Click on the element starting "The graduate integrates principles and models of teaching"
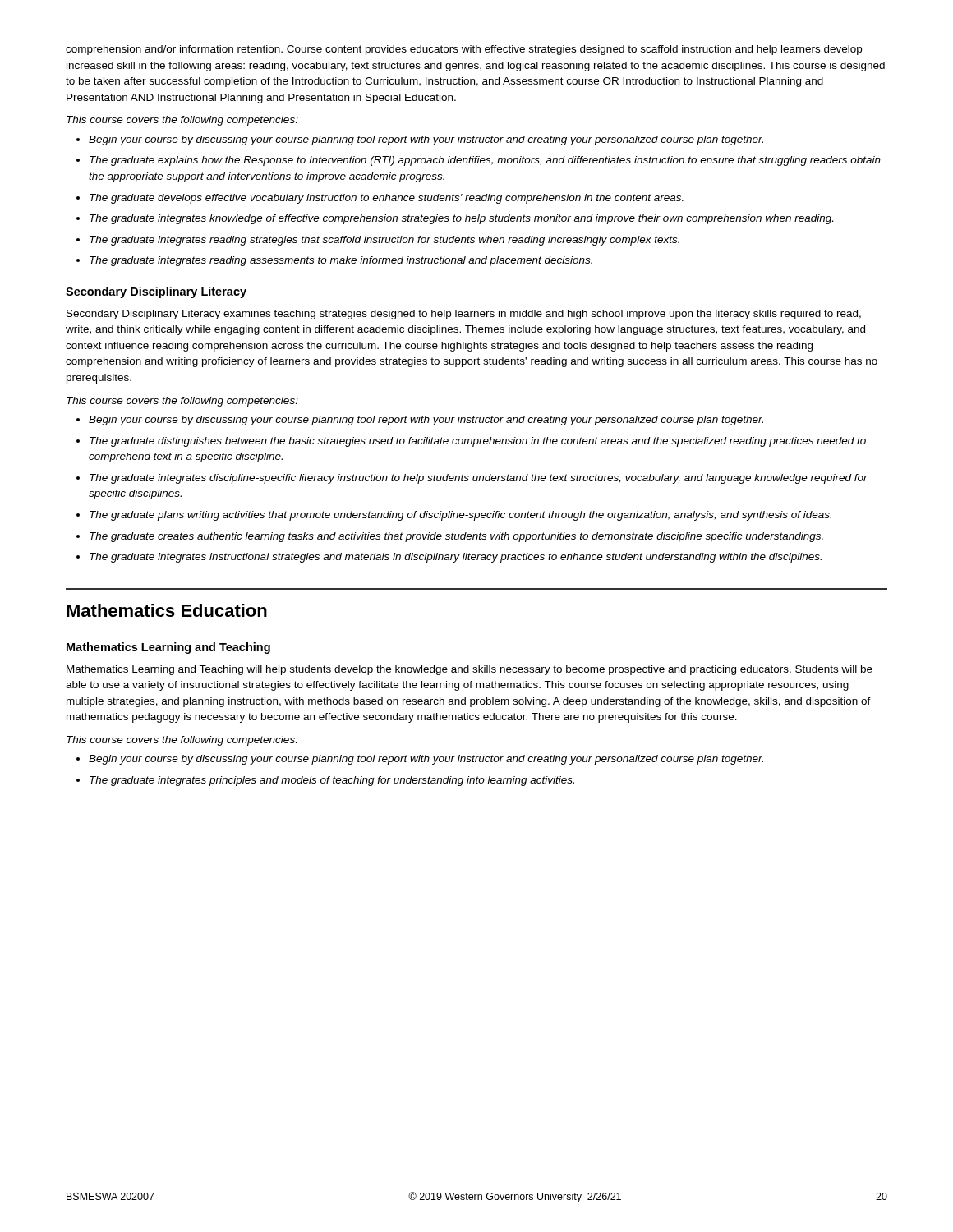953x1232 pixels. point(332,780)
